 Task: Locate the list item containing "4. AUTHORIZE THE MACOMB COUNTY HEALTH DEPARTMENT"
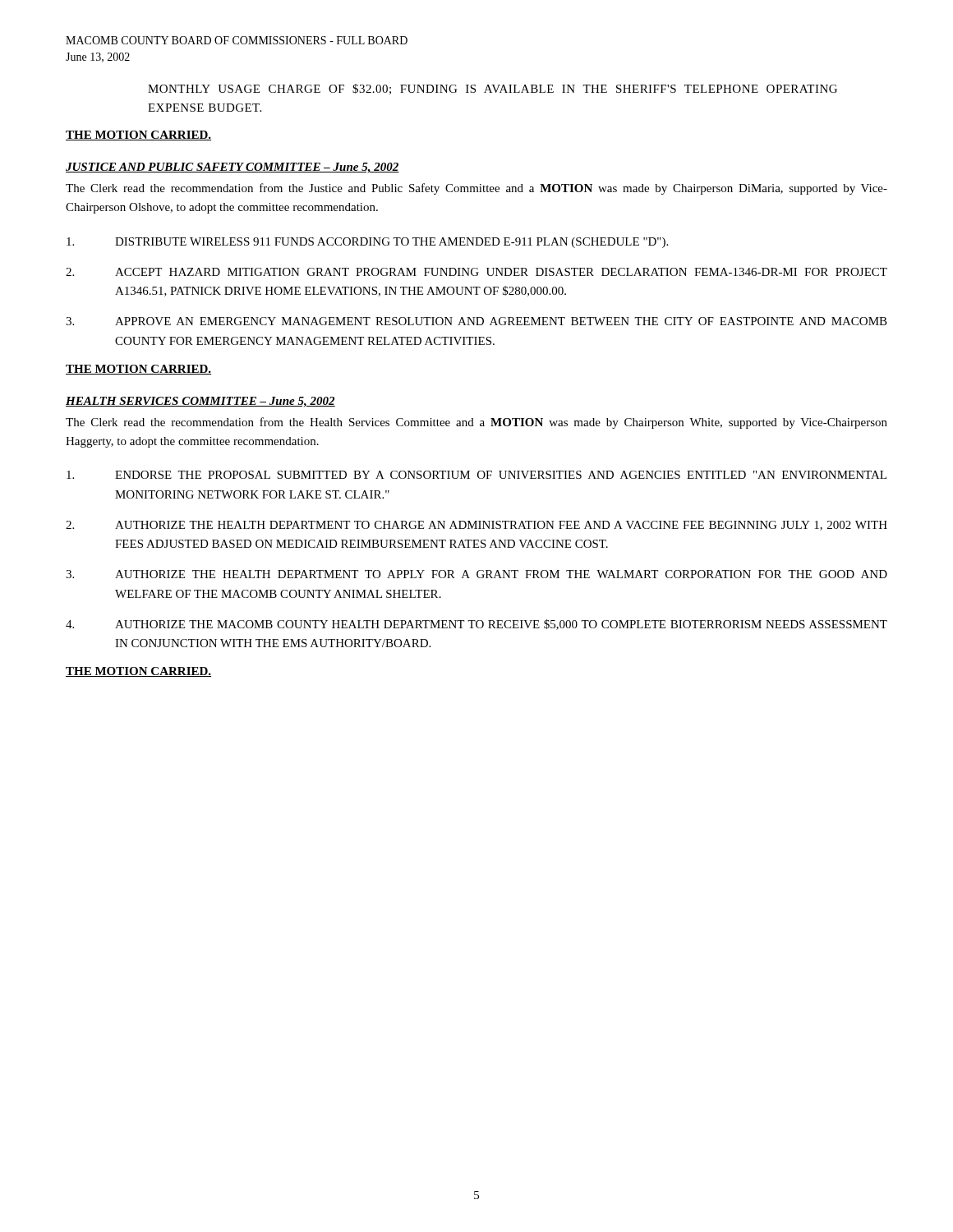476,634
